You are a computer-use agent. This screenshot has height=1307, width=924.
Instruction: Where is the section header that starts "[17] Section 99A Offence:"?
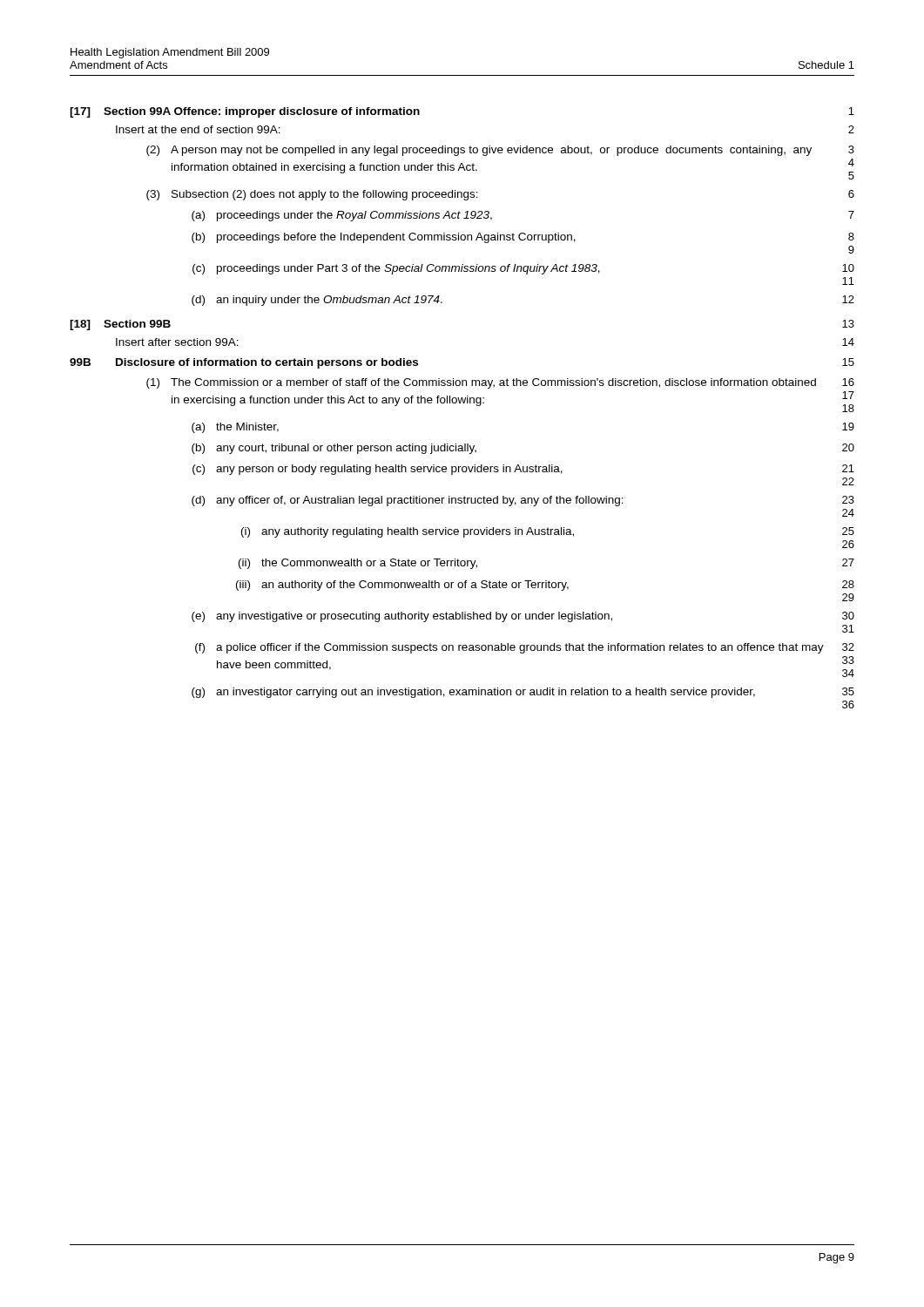point(79,114)
